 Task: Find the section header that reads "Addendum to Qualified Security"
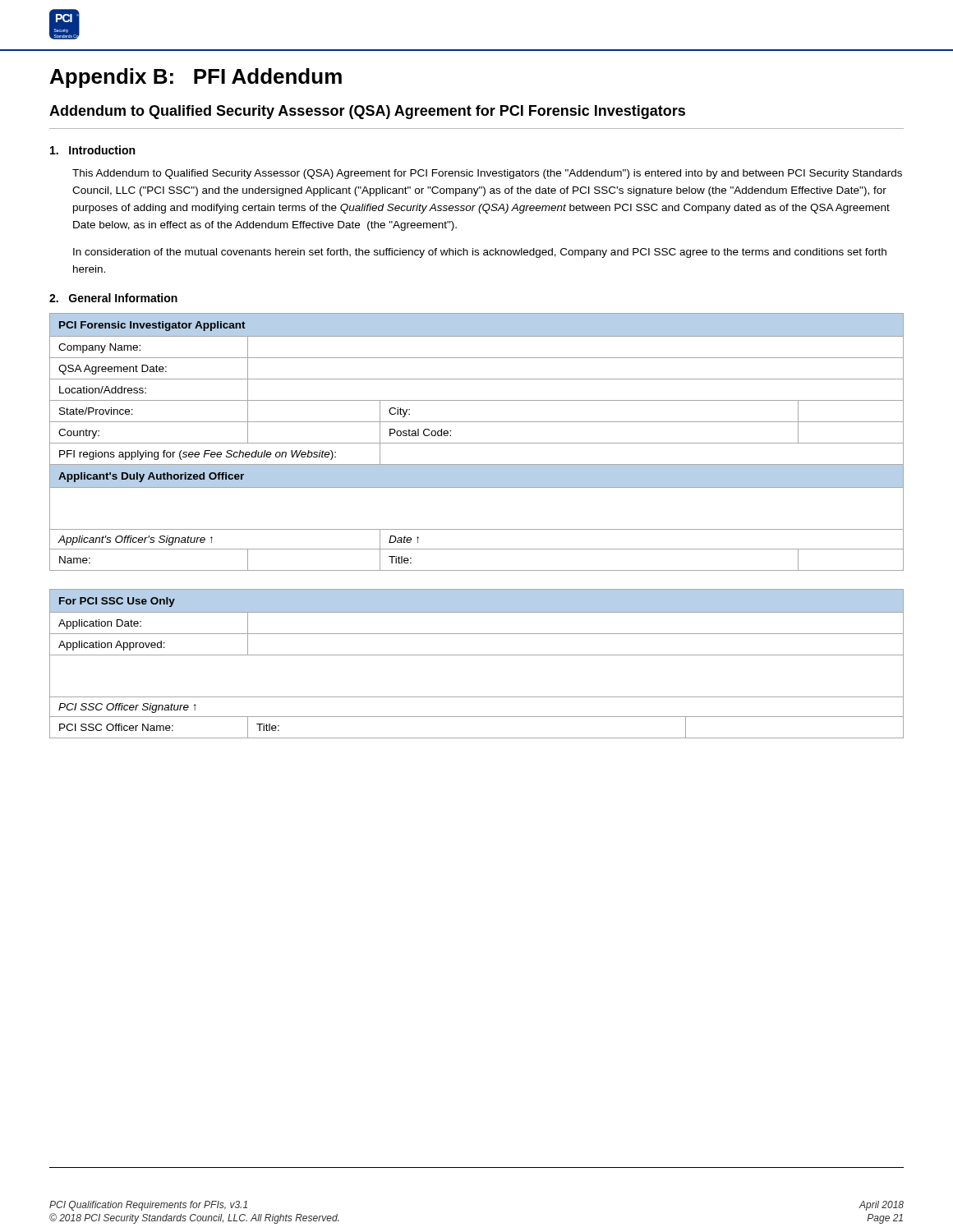368,111
